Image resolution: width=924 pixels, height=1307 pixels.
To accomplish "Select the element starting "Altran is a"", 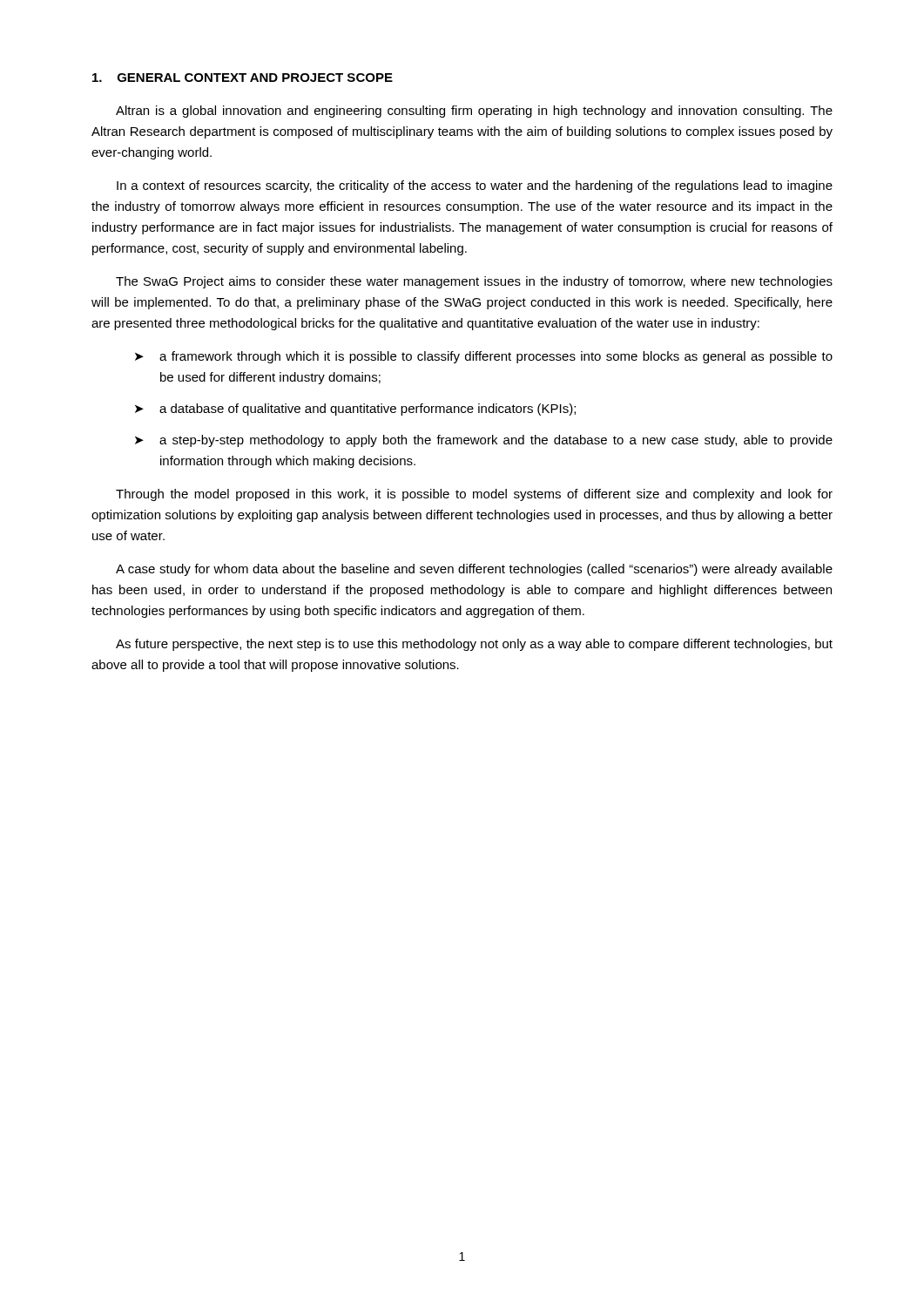I will [462, 131].
